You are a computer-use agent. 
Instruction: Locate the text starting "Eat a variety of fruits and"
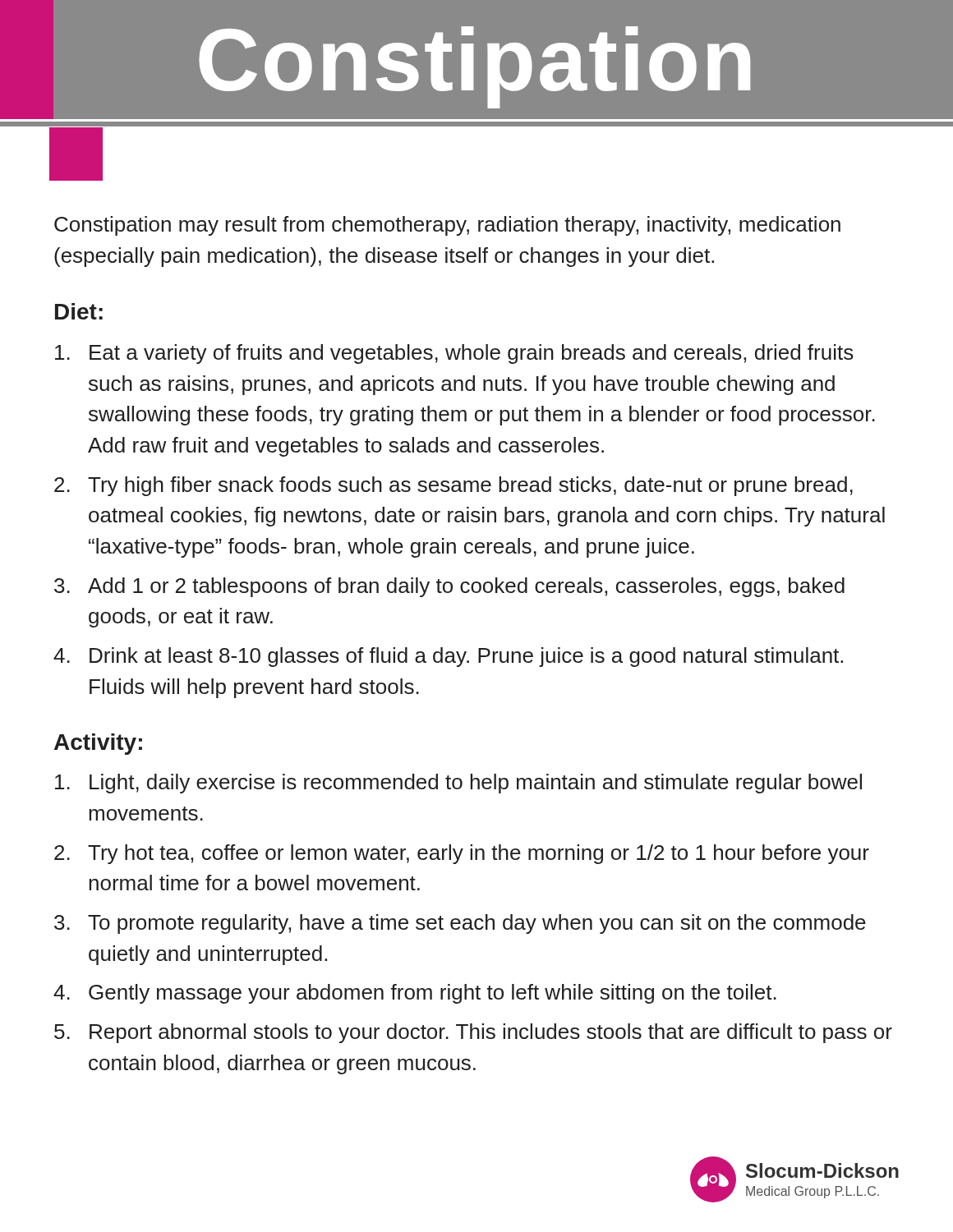479,399
